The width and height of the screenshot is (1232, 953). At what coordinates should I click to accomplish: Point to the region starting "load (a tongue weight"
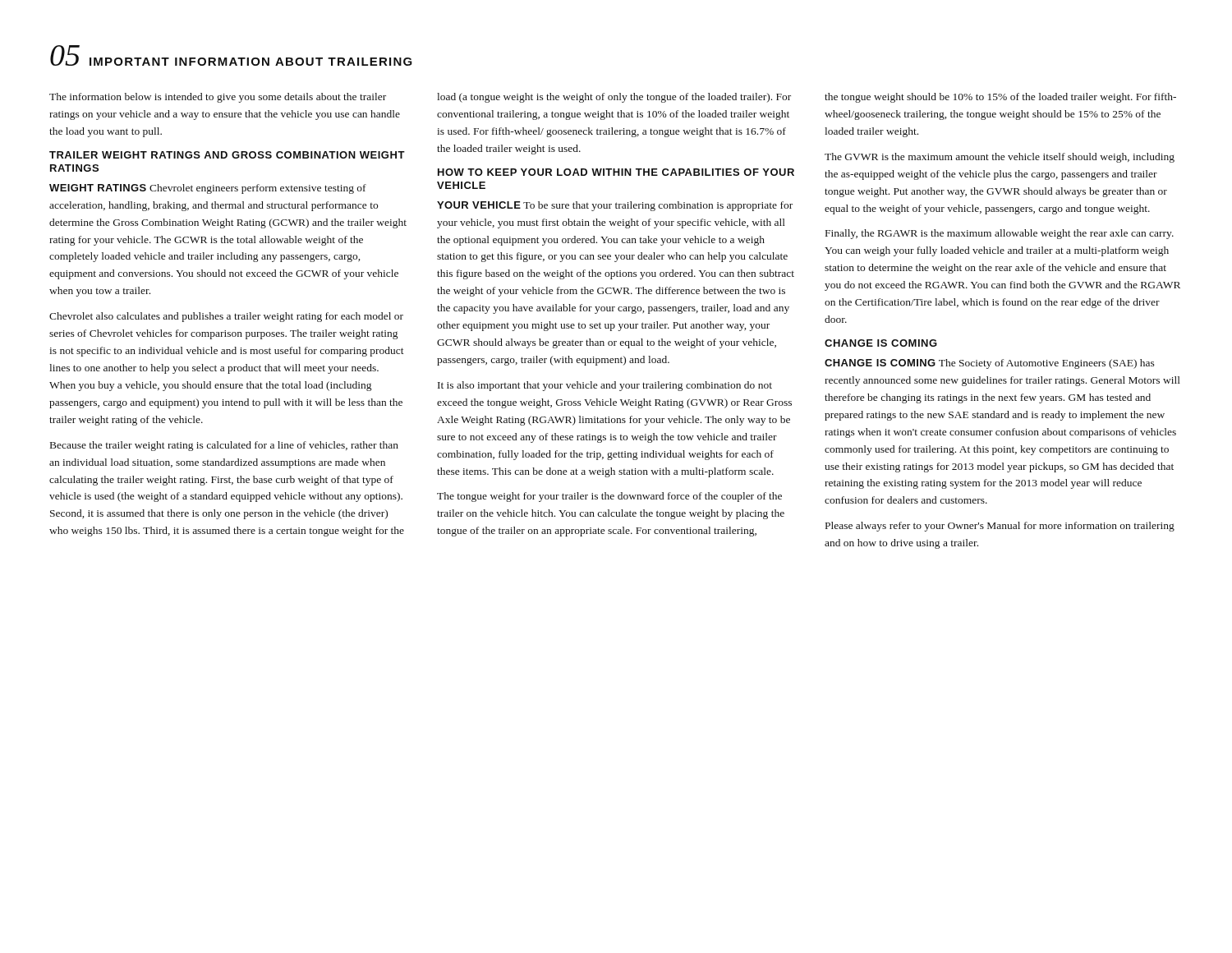click(616, 123)
